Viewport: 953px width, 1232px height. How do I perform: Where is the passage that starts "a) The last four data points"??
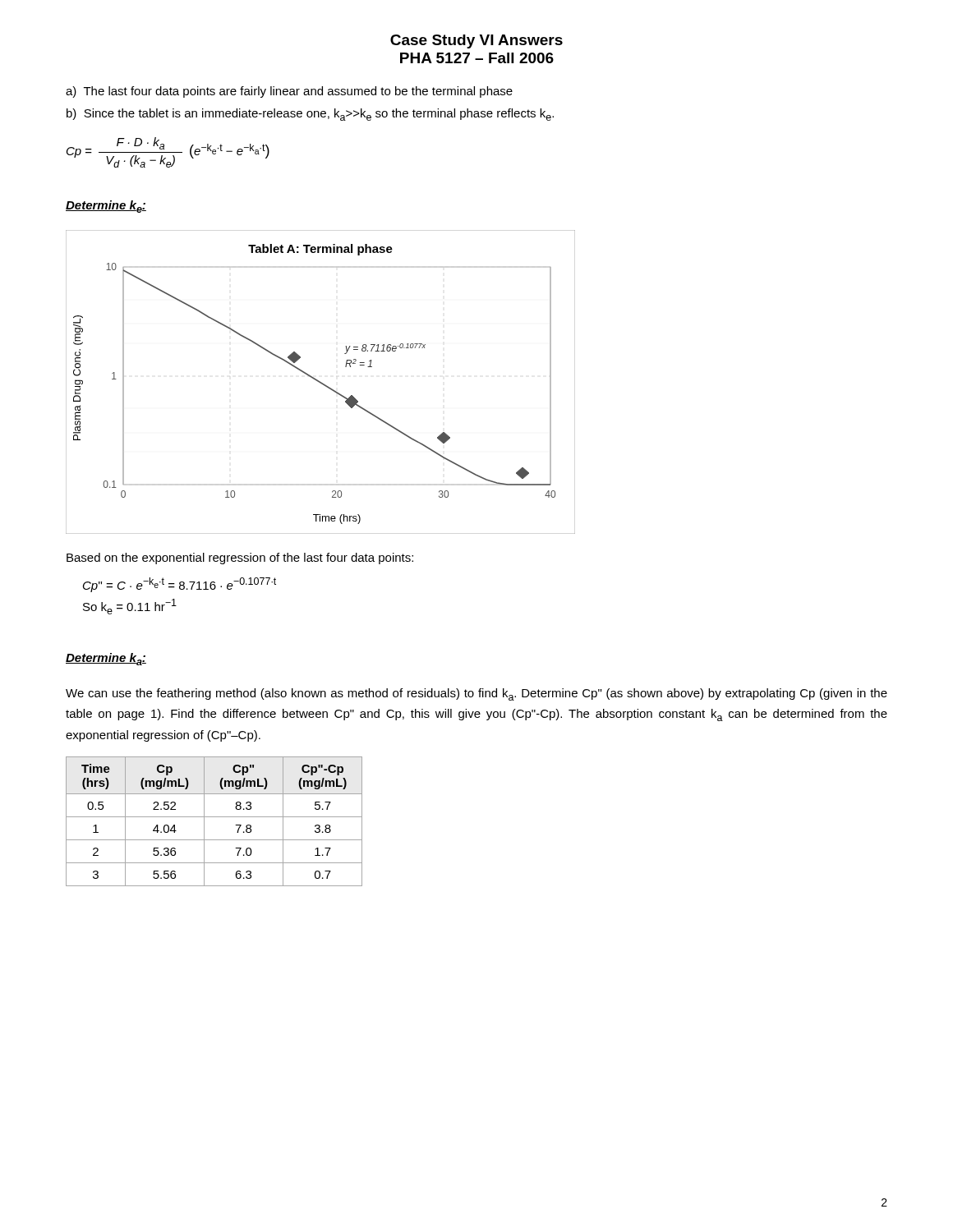pyautogui.click(x=289, y=91)
